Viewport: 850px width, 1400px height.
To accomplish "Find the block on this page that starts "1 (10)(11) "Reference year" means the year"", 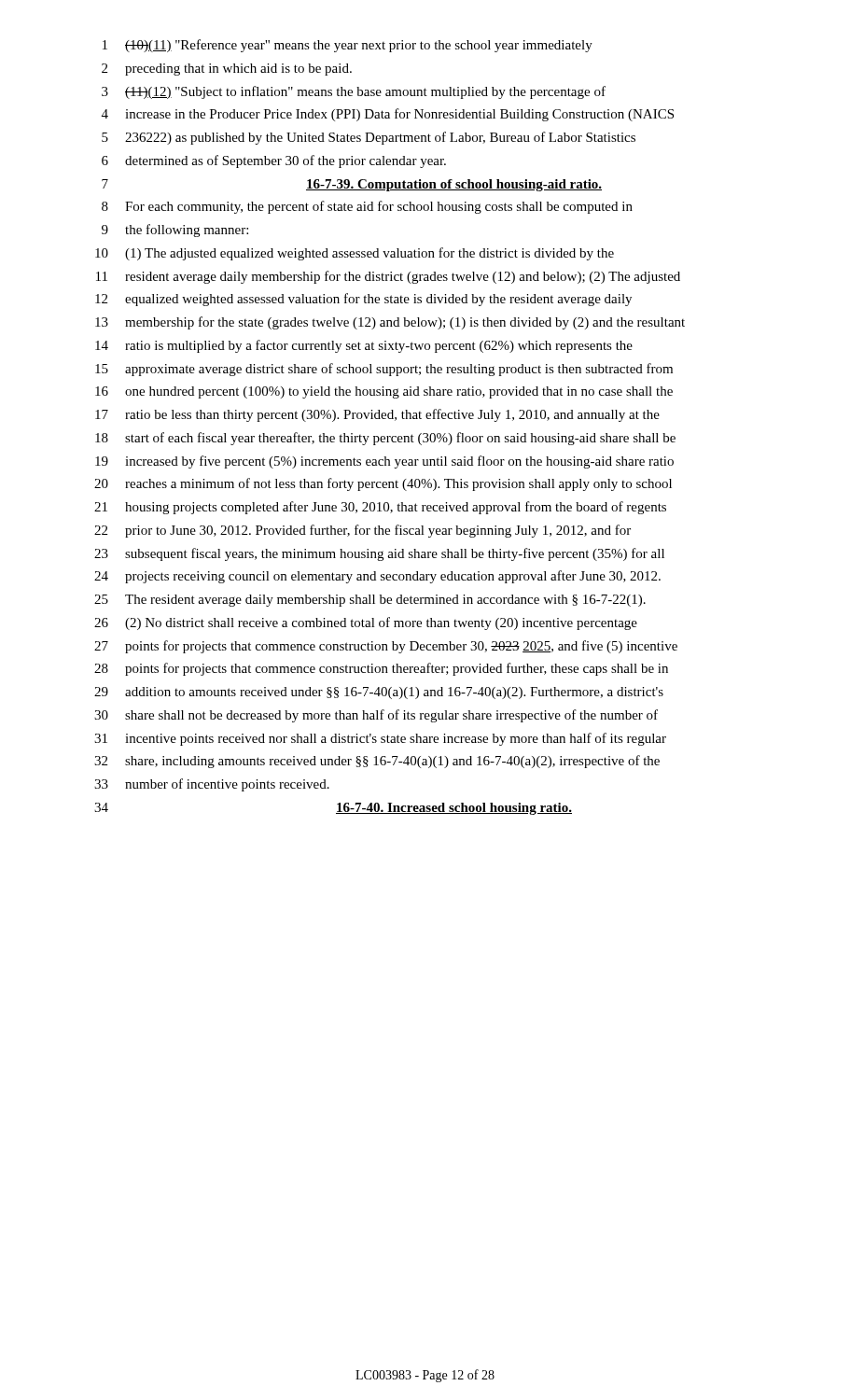I will click(429, 57).
